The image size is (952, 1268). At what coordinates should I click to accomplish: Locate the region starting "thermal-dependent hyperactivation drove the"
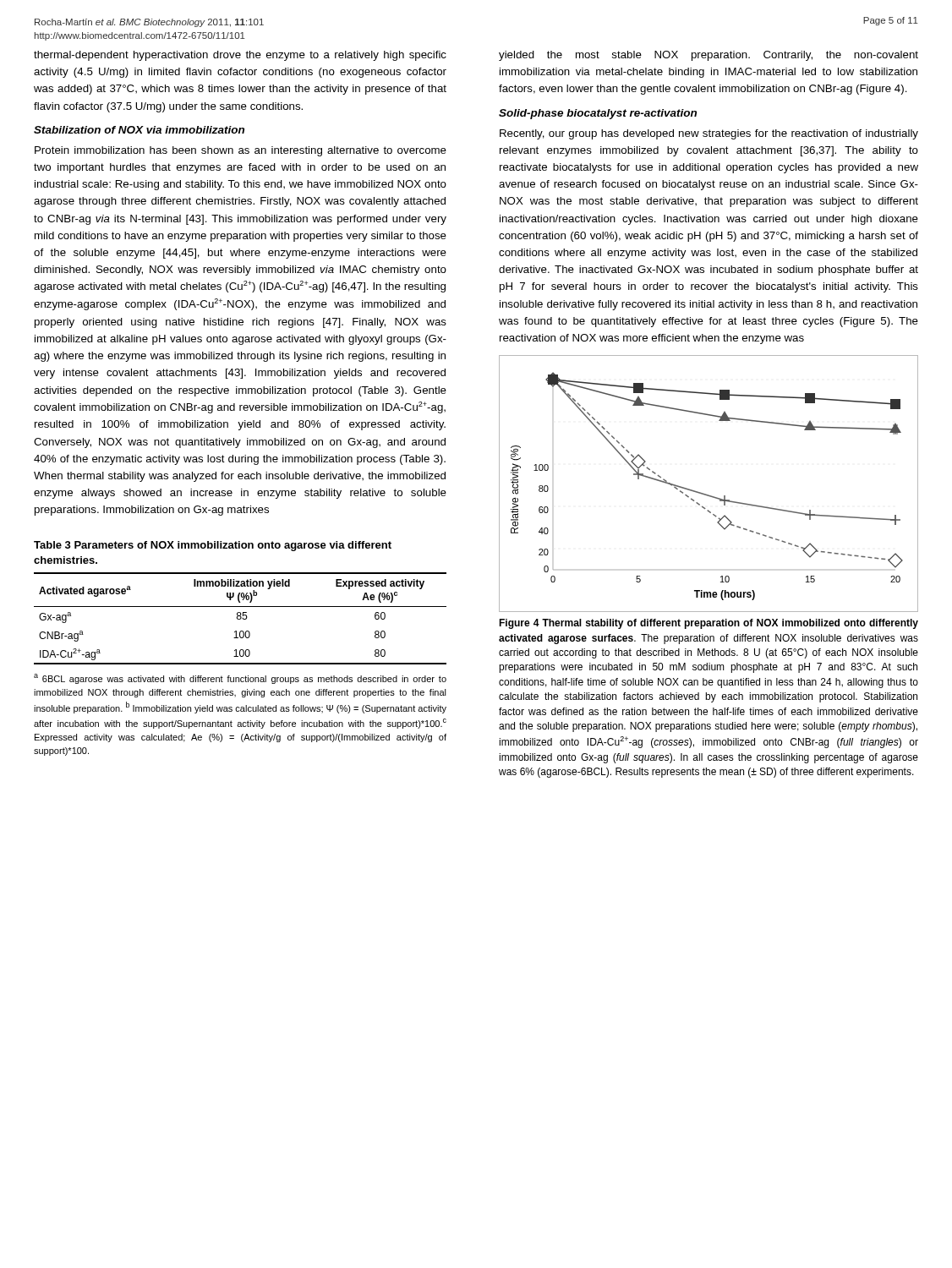[x=240, y=81]
